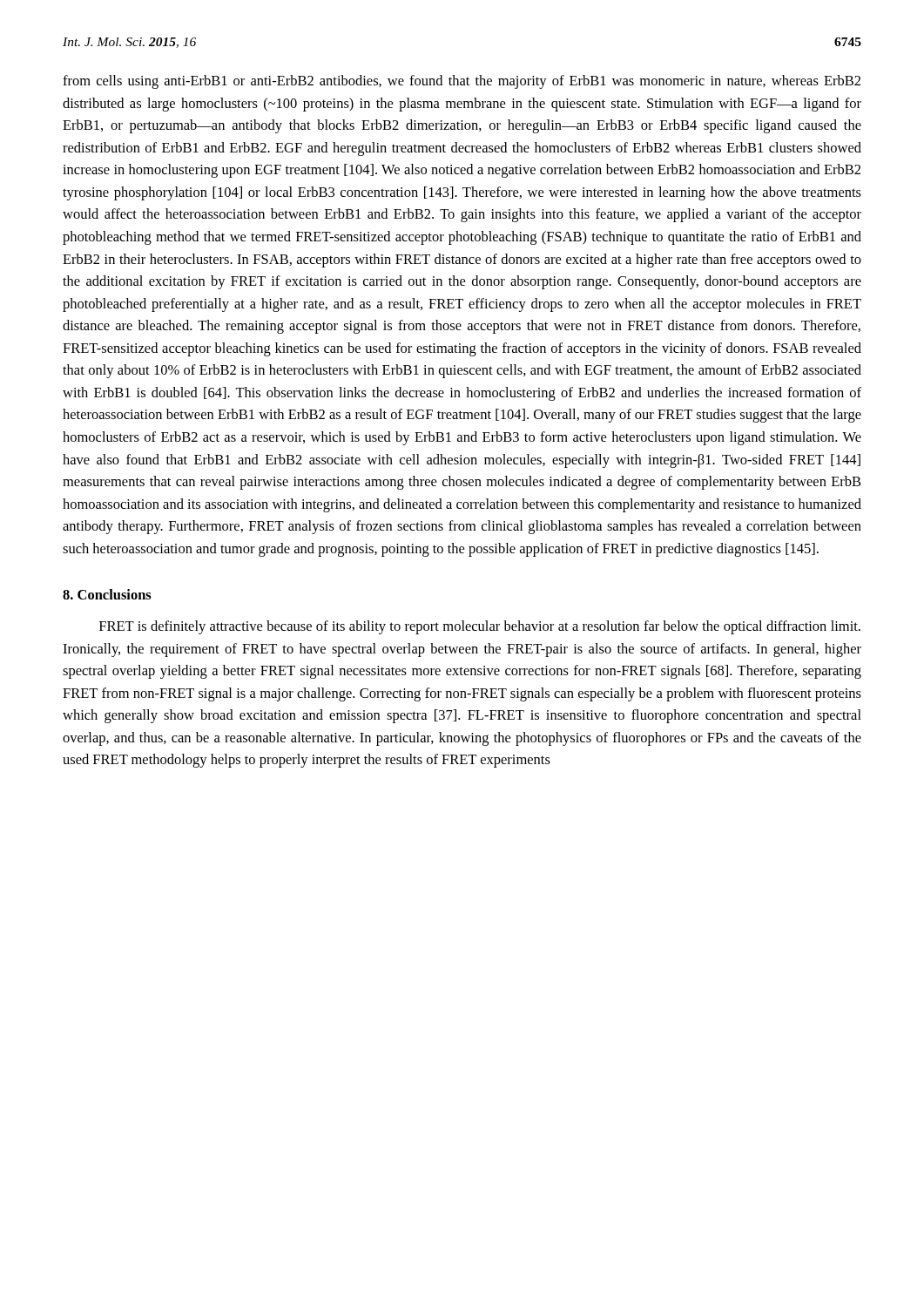This screenshot has width=924, height=1307.
Task: Locate the section header that reads "8. Conclusions"
Action: point(107,595)
